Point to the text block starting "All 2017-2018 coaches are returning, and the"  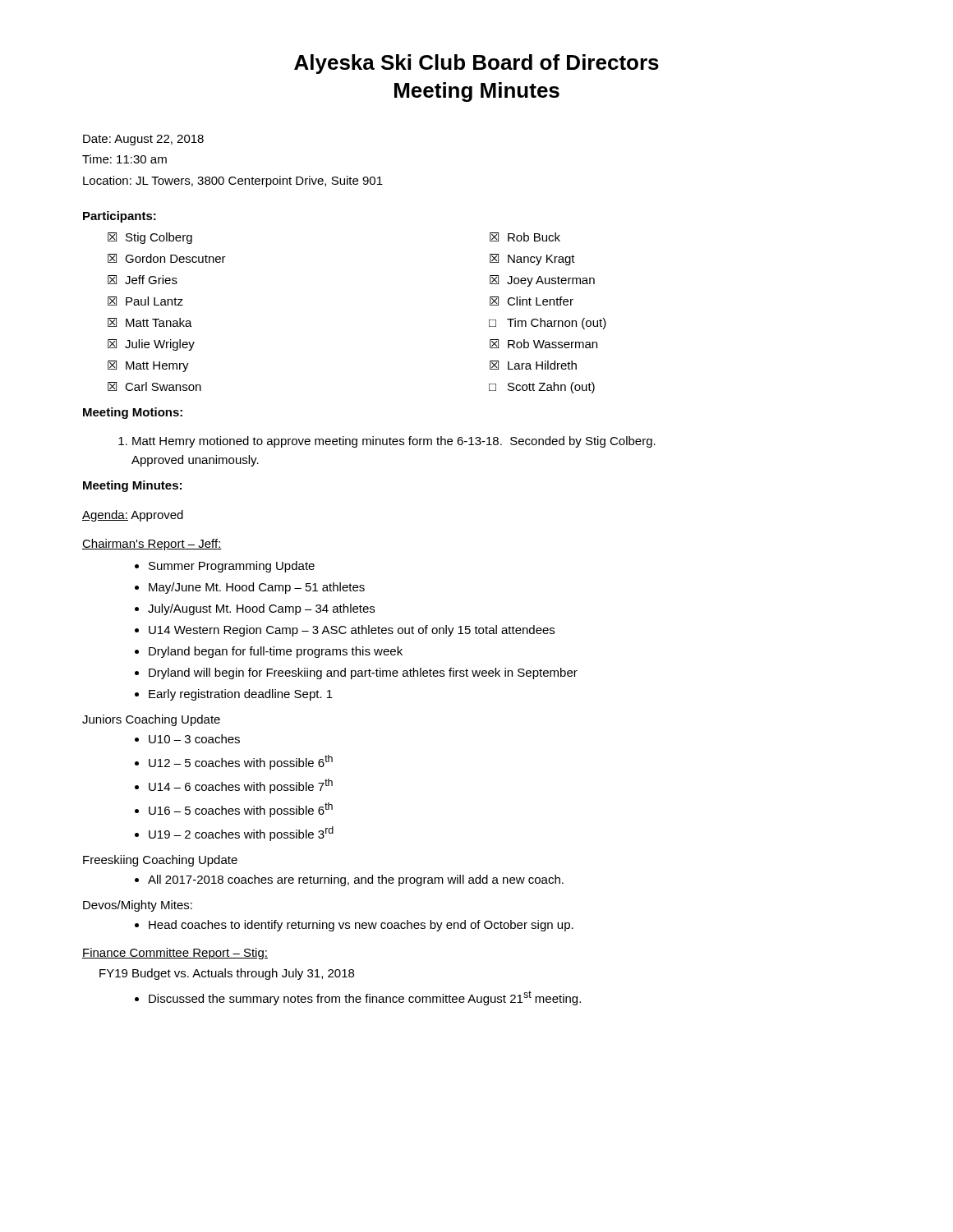pos(356,879)
